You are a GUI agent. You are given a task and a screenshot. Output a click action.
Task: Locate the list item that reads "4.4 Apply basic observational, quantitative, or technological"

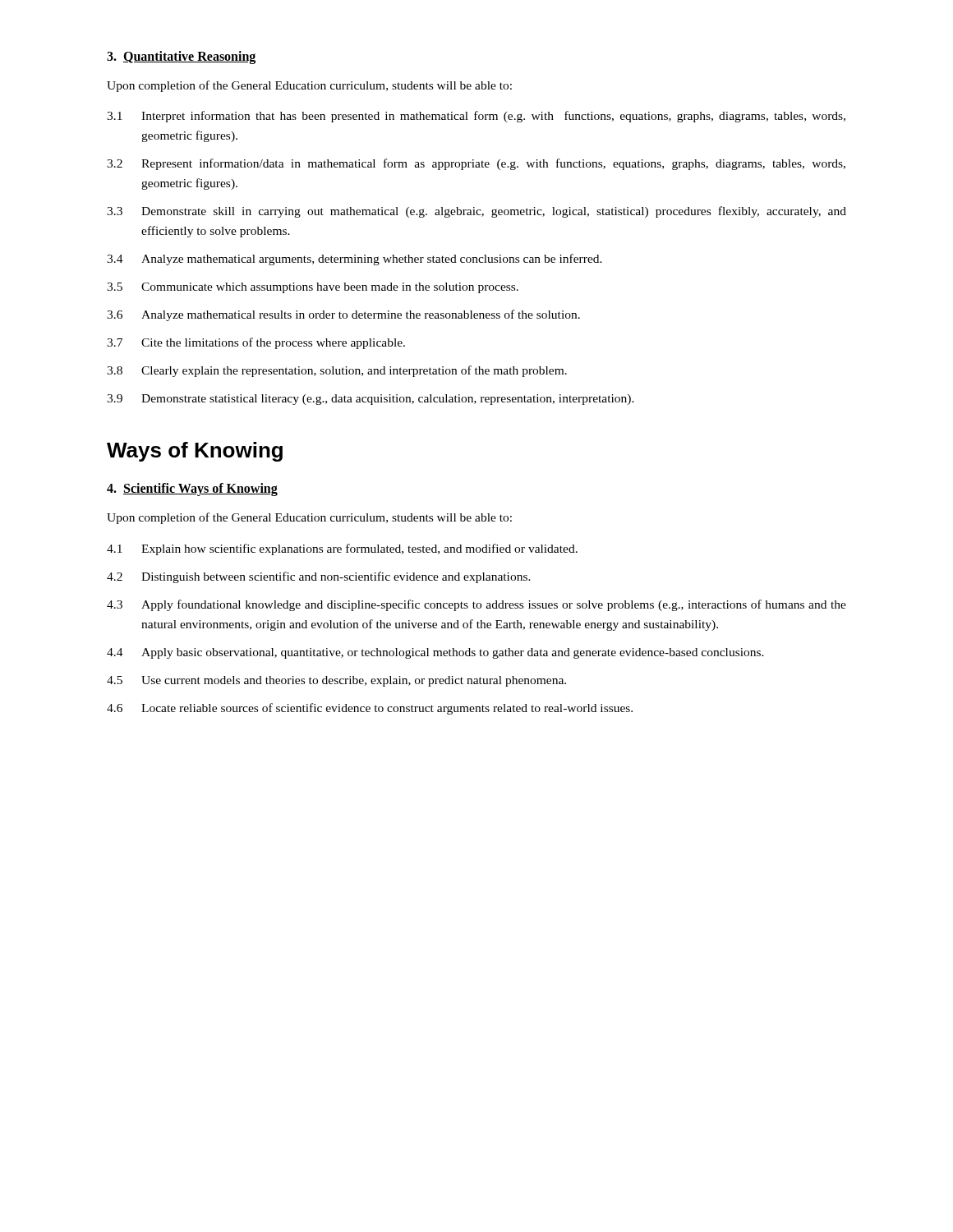(476, 652)
